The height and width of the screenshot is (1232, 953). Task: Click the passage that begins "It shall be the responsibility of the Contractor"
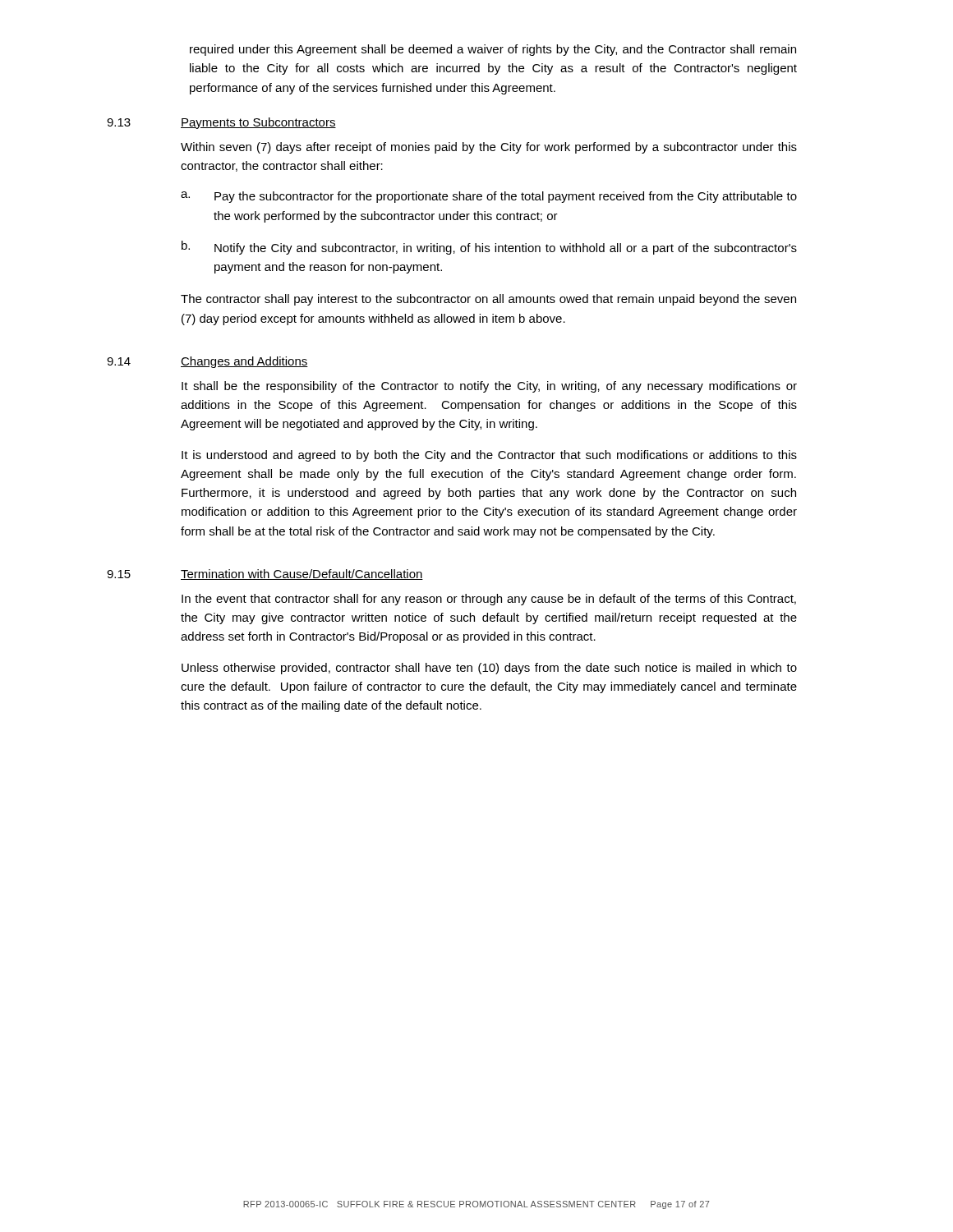pyautogui.click(x=489, y=405)
